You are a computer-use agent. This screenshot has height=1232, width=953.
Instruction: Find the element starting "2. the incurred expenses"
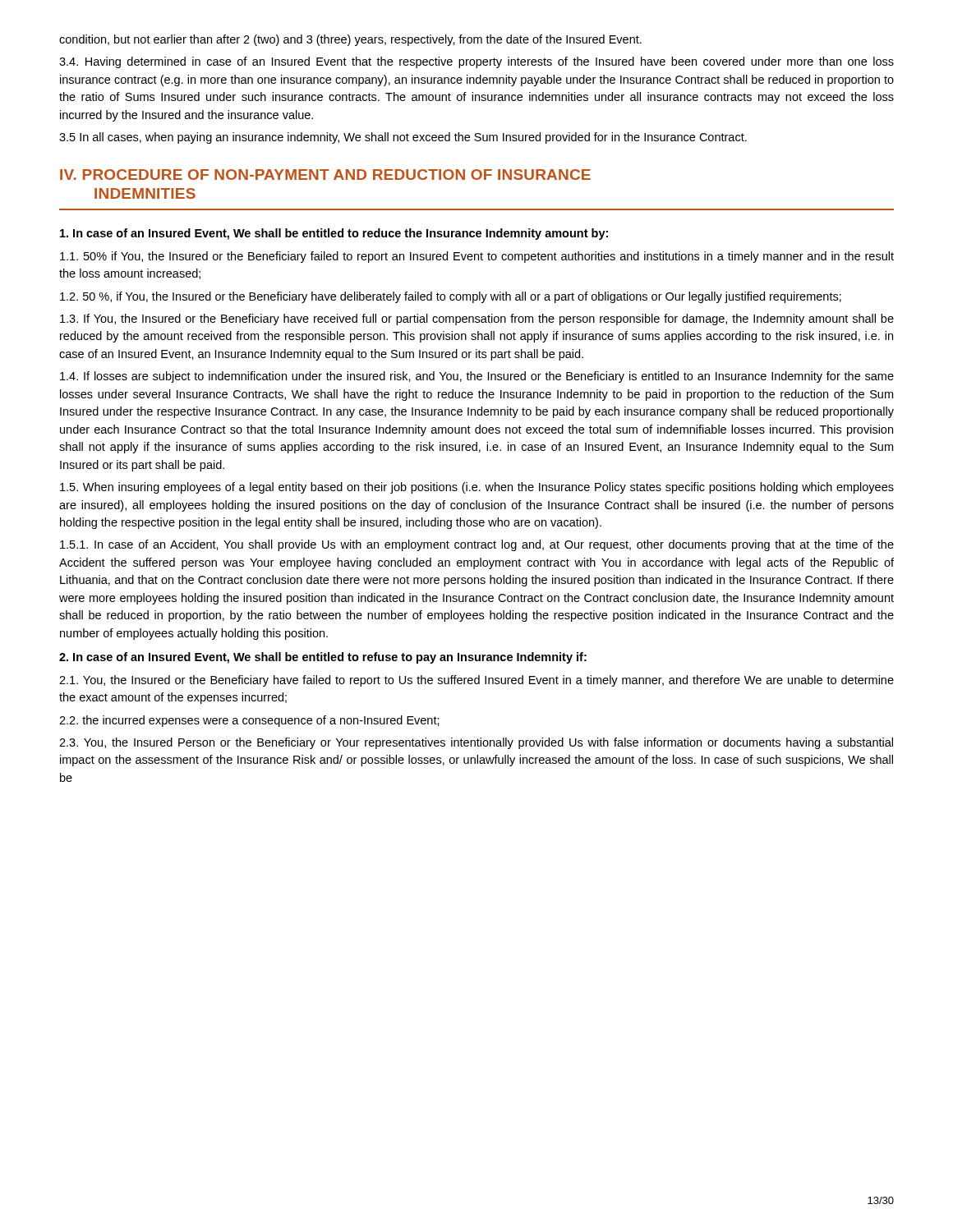[x=250, y=720]
